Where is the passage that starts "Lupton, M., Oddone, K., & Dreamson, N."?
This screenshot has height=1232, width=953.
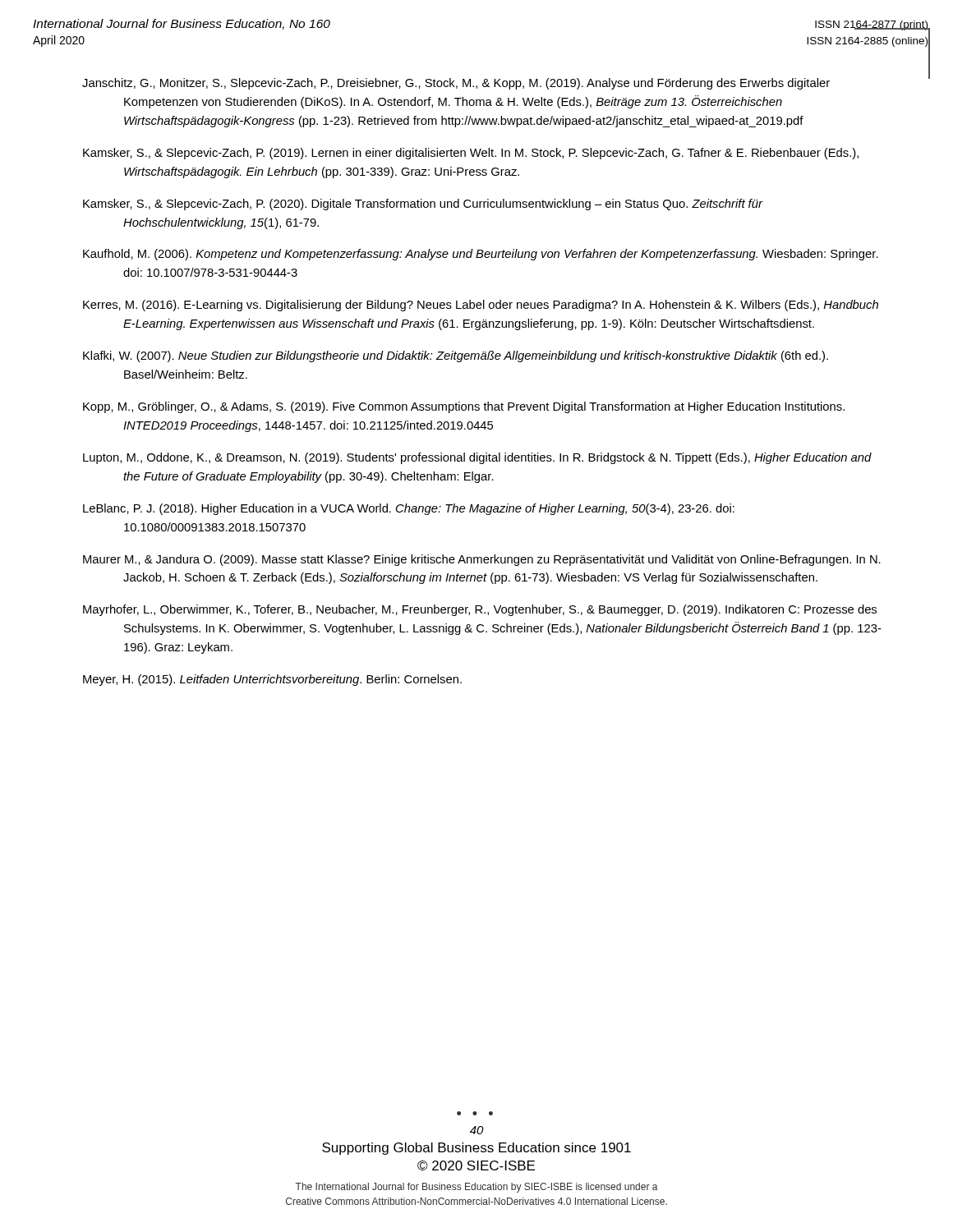pyautogui.click(x=477, y=467)
